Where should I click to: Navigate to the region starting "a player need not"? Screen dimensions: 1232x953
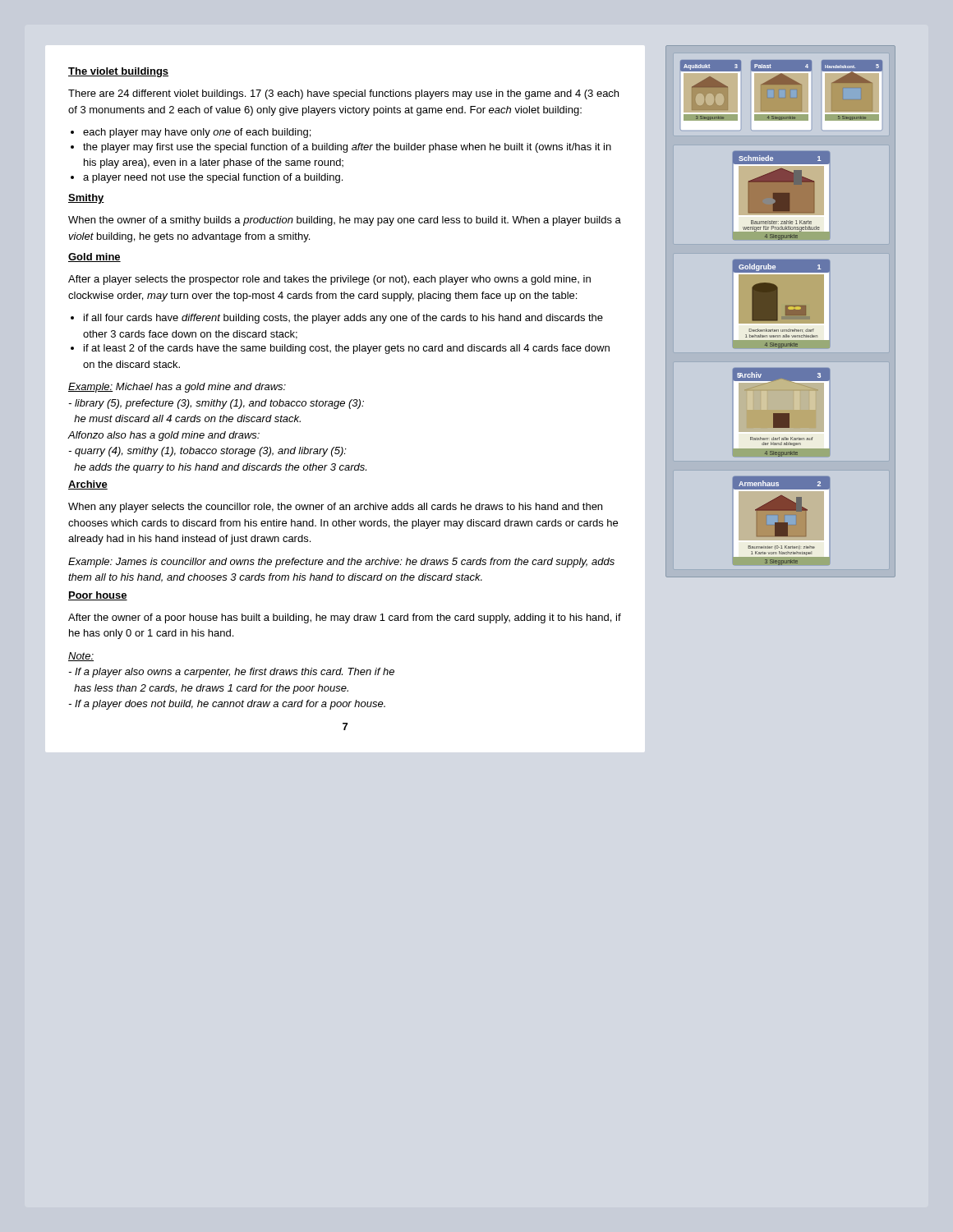point(345,177)
